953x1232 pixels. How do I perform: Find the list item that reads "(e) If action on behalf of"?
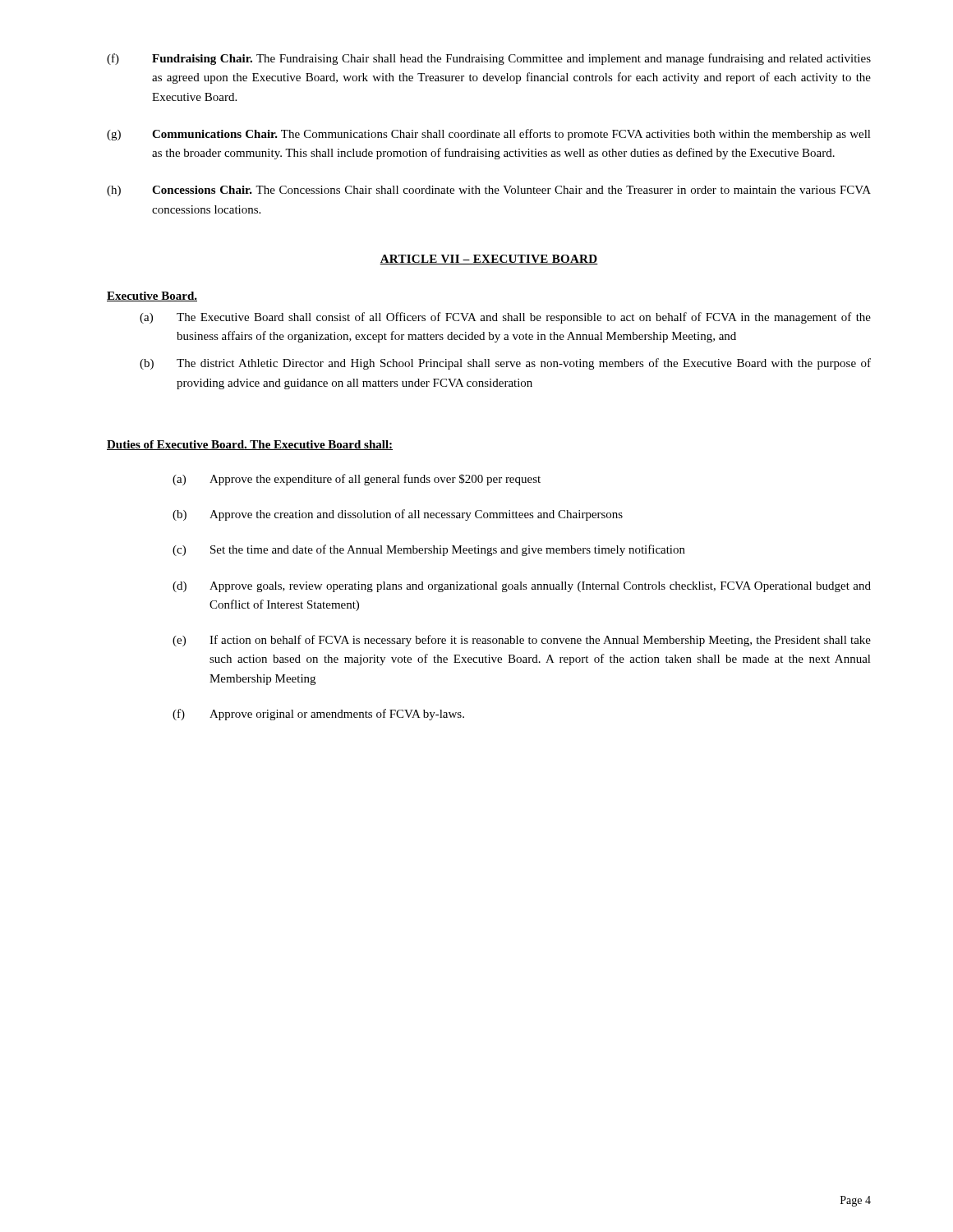tap(522, 659)
